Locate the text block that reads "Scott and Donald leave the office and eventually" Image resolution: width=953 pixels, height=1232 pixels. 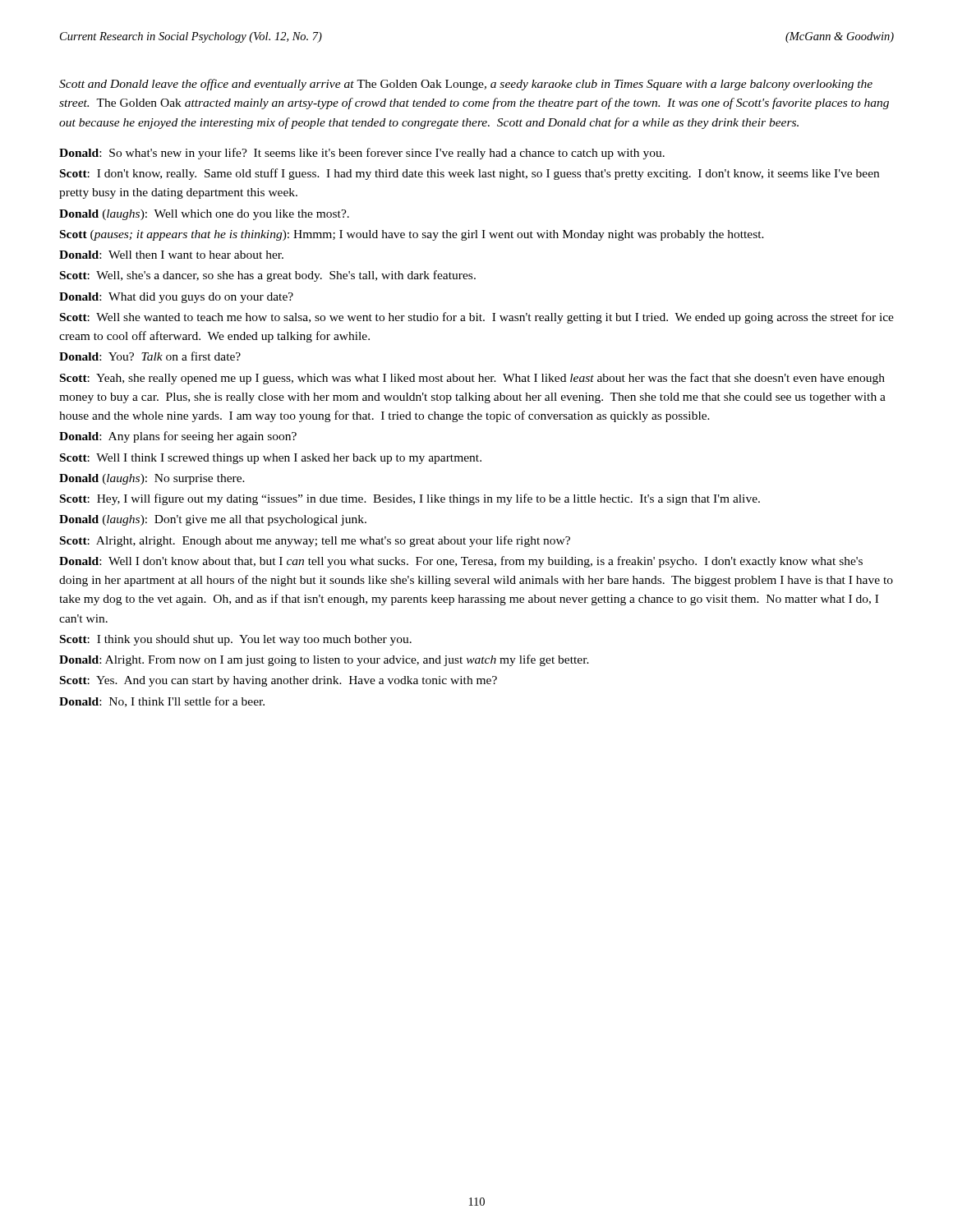(474, 102)
